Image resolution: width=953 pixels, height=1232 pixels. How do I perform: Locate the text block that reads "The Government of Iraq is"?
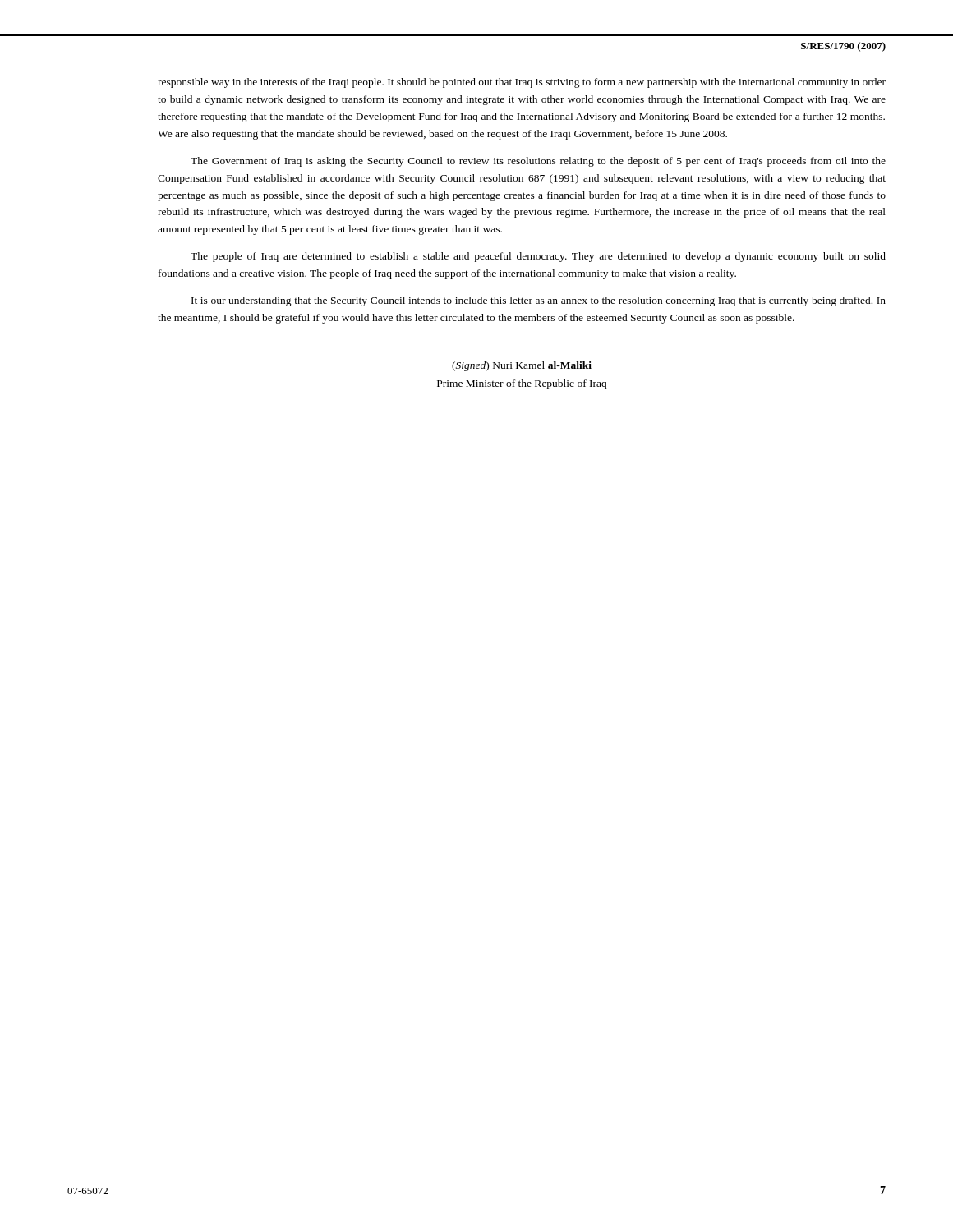[522, 195]
